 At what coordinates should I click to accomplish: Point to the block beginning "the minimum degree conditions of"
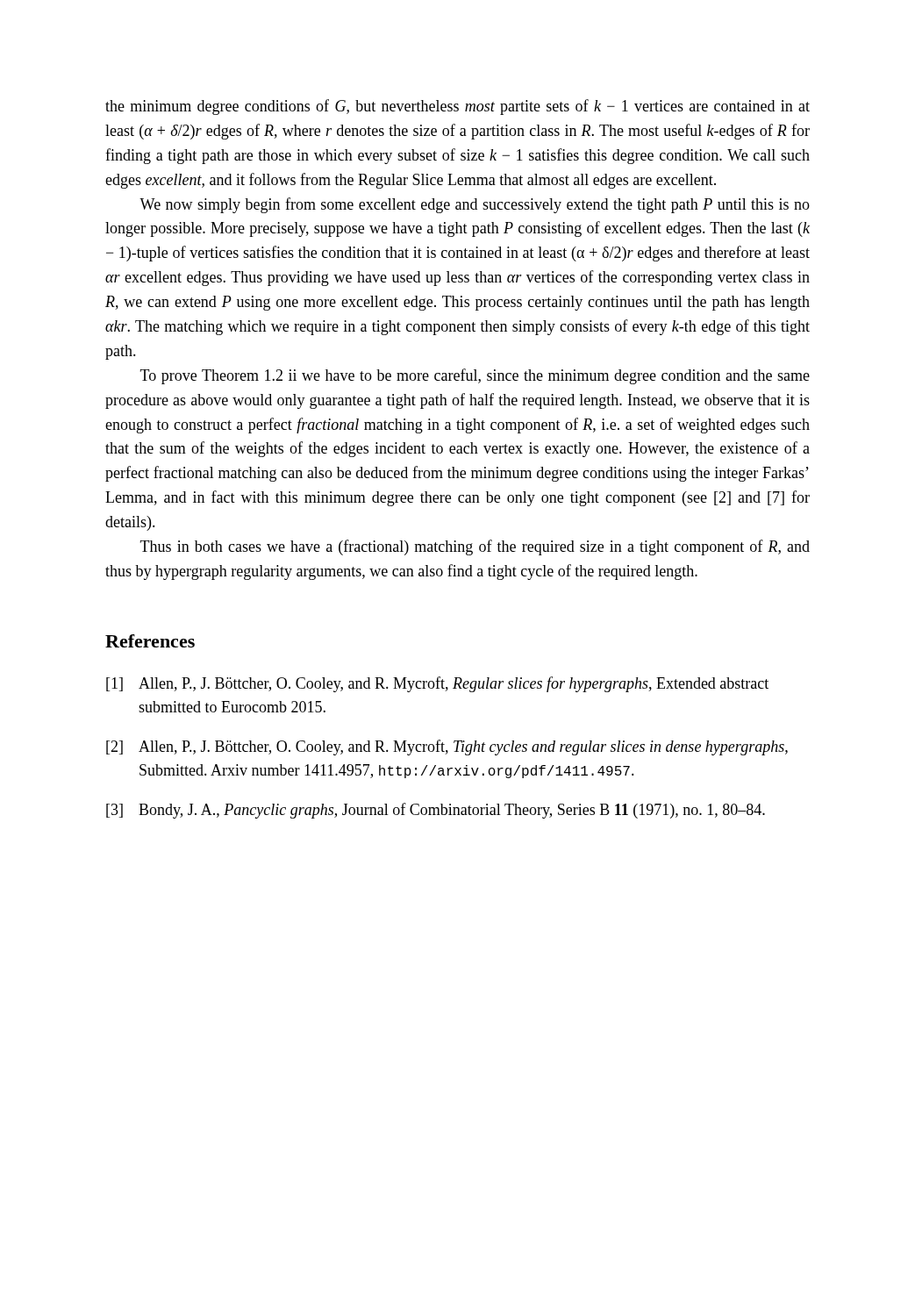point(458,144)
